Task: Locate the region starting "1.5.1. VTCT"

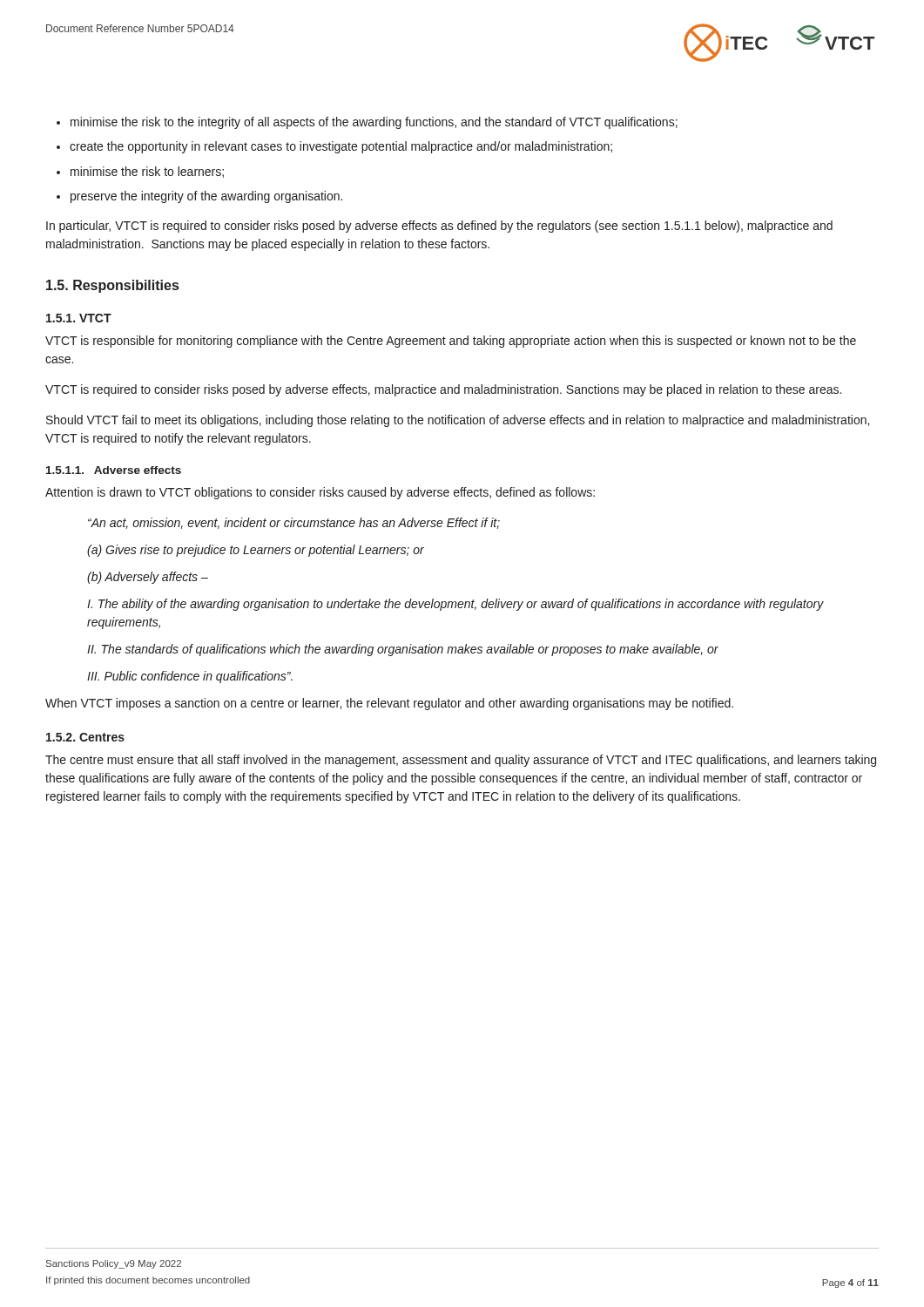Action: pyautogui.click(x=78, y=318)
